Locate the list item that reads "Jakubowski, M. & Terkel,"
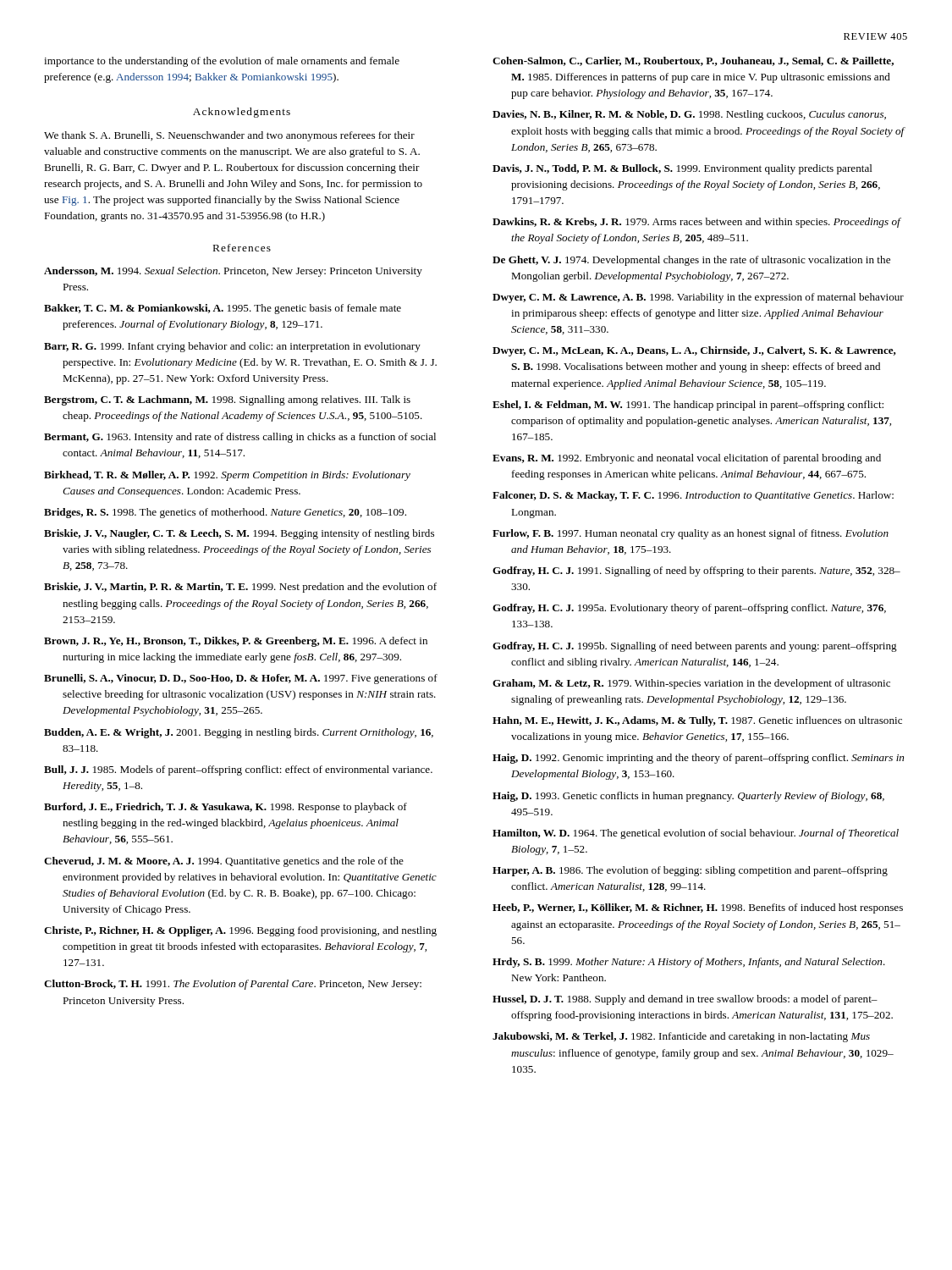This screenshot has height=1270, width=952. (693, 1053)
